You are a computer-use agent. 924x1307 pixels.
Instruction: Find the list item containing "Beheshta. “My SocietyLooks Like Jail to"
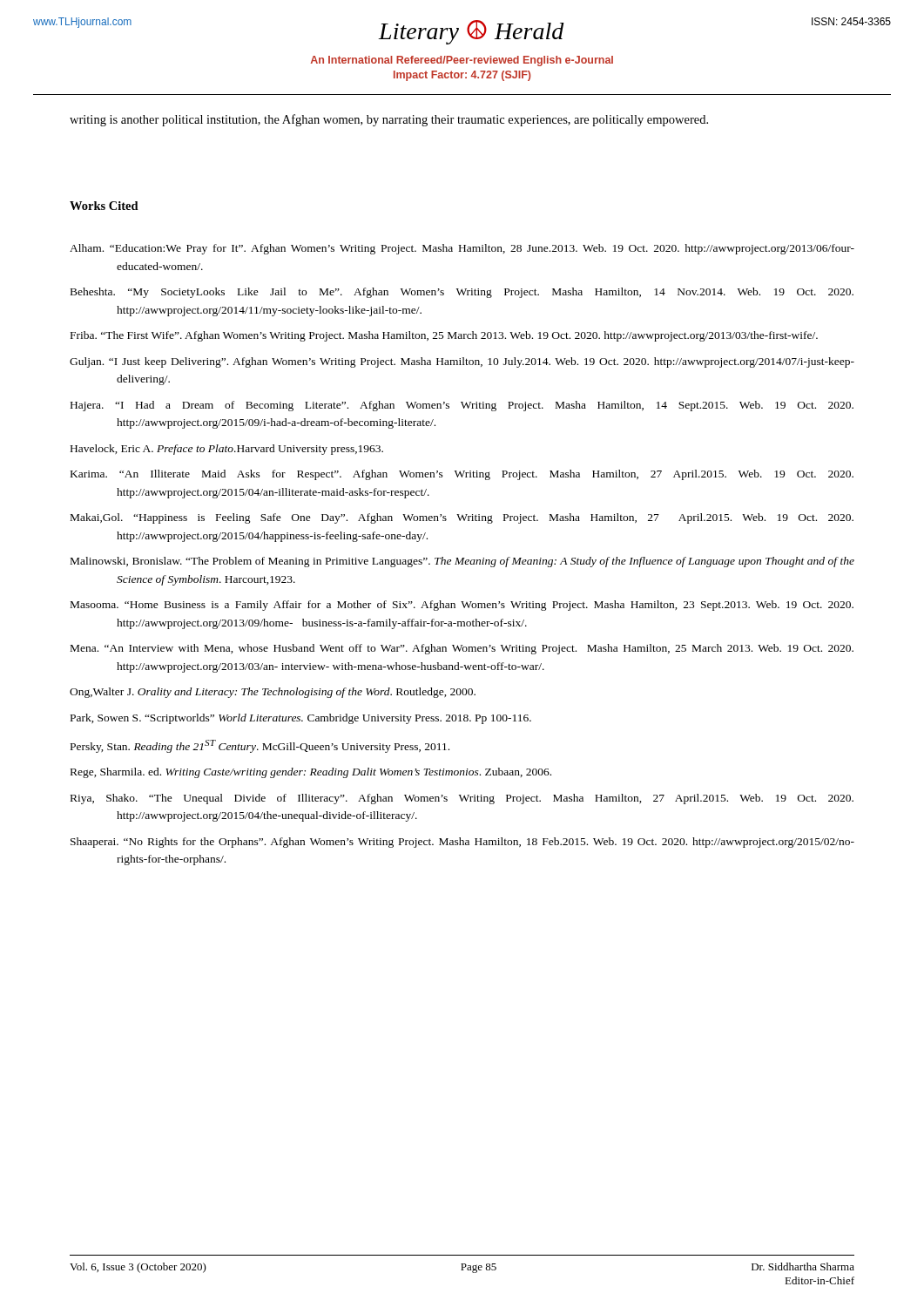(x=462, y=300)
